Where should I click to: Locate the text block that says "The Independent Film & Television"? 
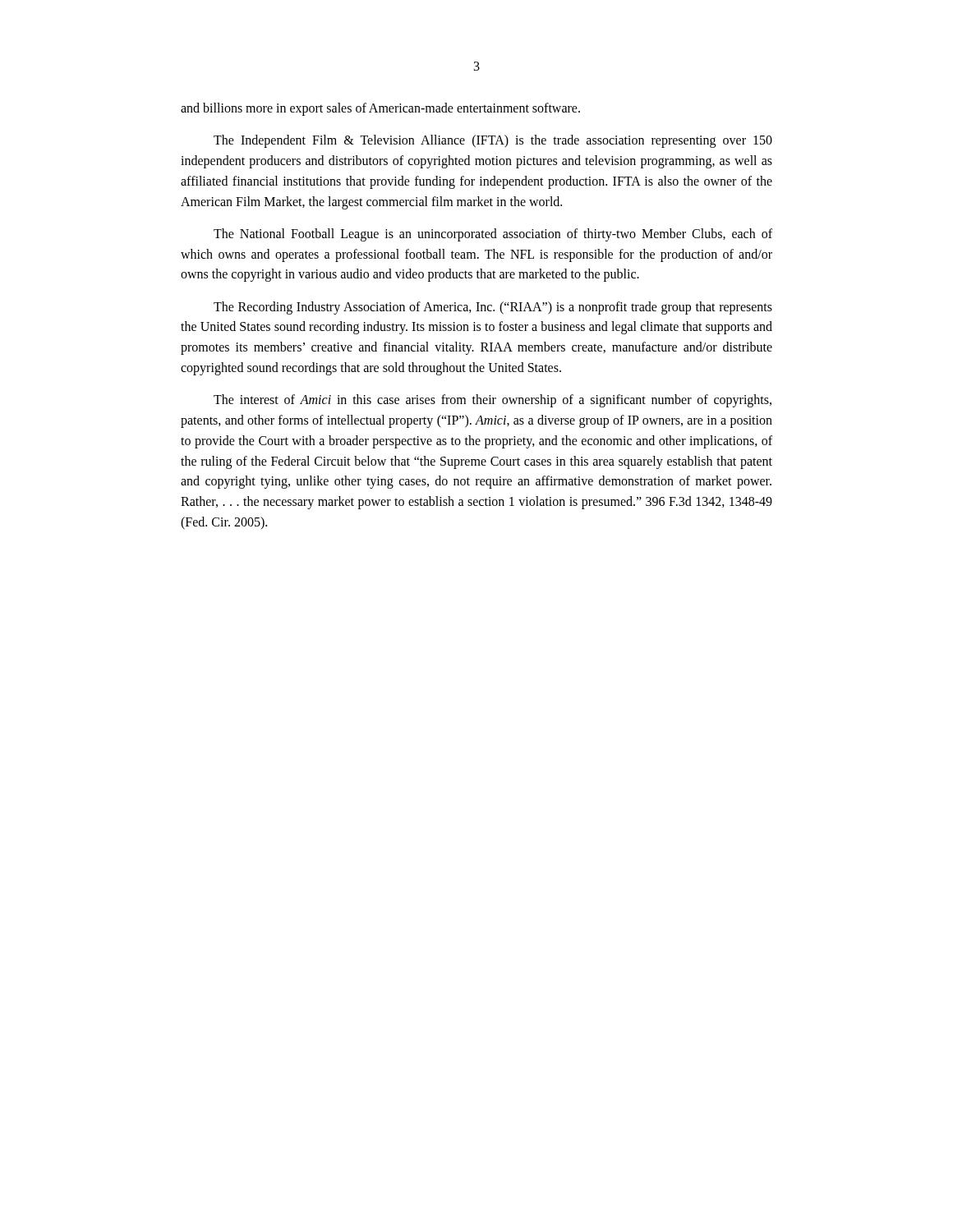[476, 171]
